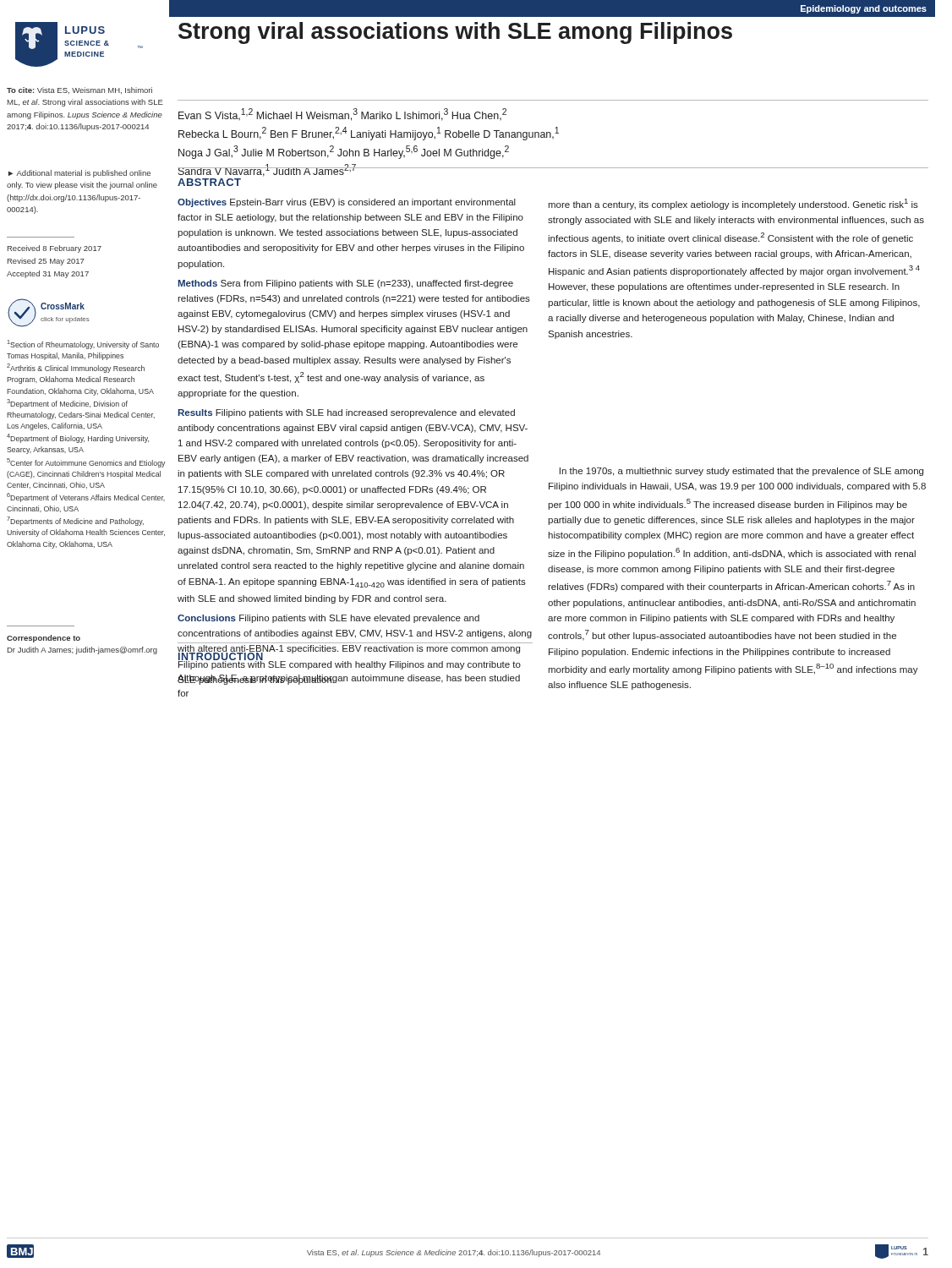Where is the passage that starts "Although SLE, a prototypical multiorgan"?

(x=349, y=686)
